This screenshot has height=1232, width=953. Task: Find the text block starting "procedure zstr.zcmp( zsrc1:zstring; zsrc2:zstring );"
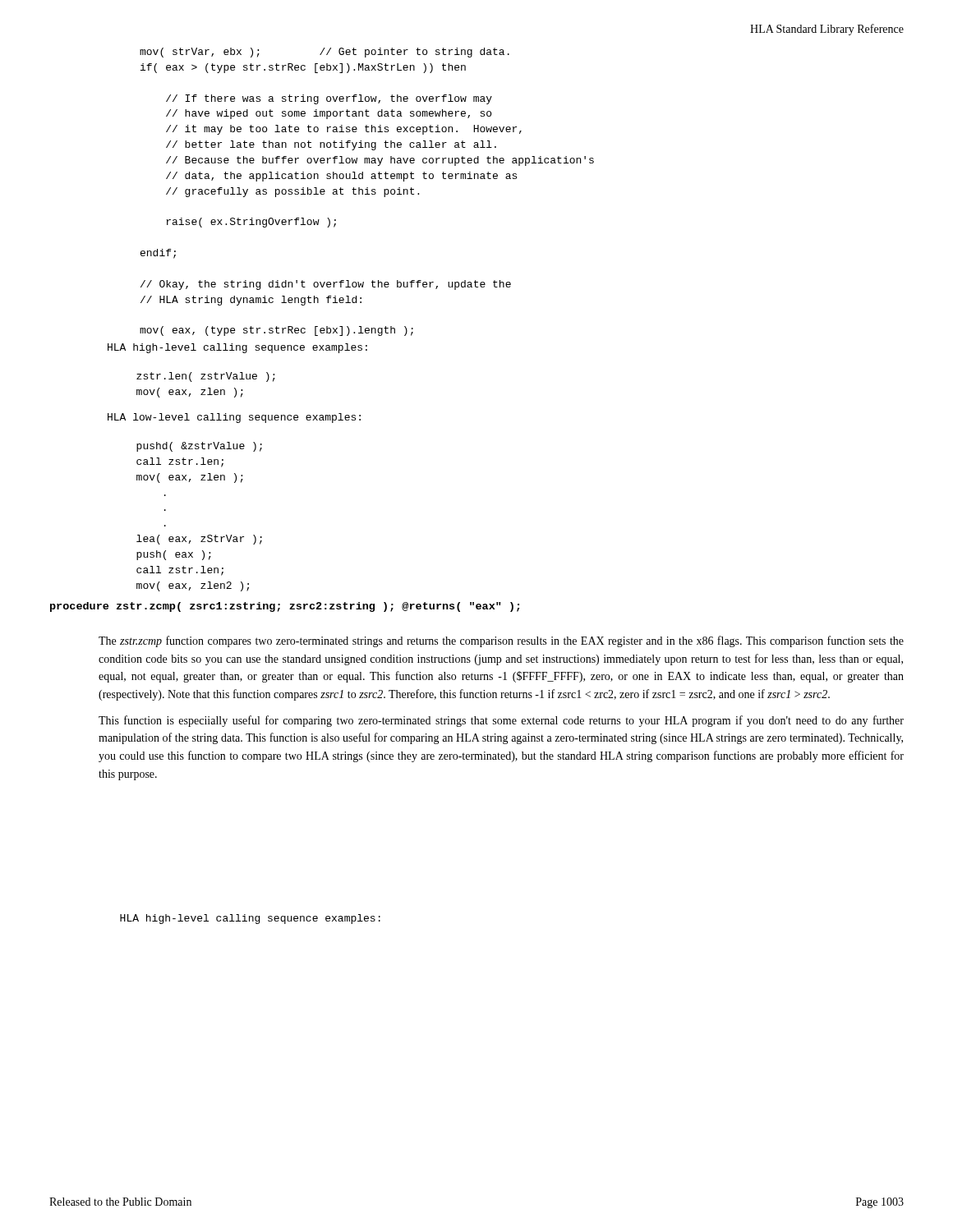click(286, 607)
